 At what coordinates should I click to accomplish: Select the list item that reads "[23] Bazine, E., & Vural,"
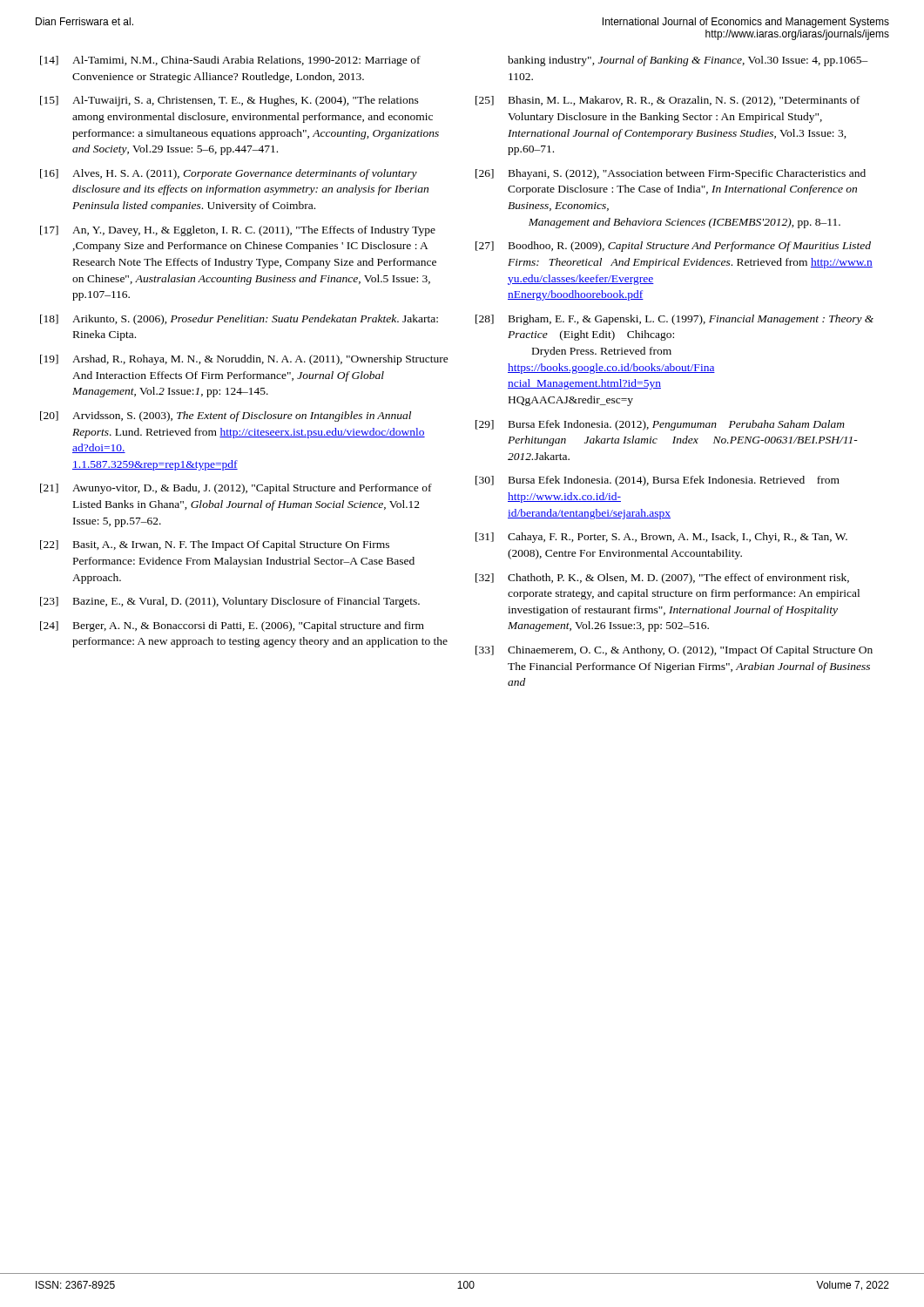point(244,602)
